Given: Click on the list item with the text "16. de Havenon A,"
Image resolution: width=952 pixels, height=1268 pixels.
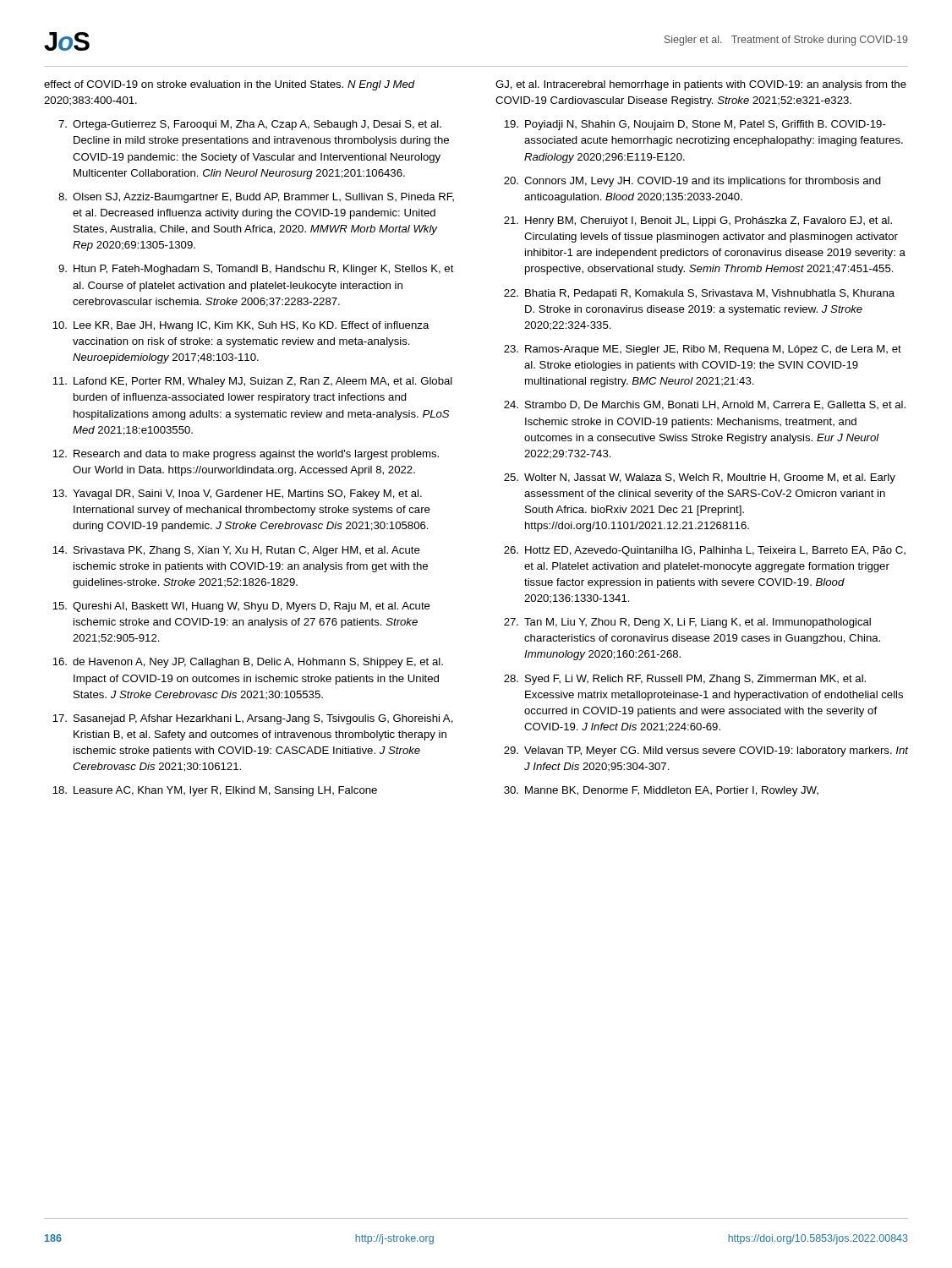Looking at the screenshot, I should [250, 678].
